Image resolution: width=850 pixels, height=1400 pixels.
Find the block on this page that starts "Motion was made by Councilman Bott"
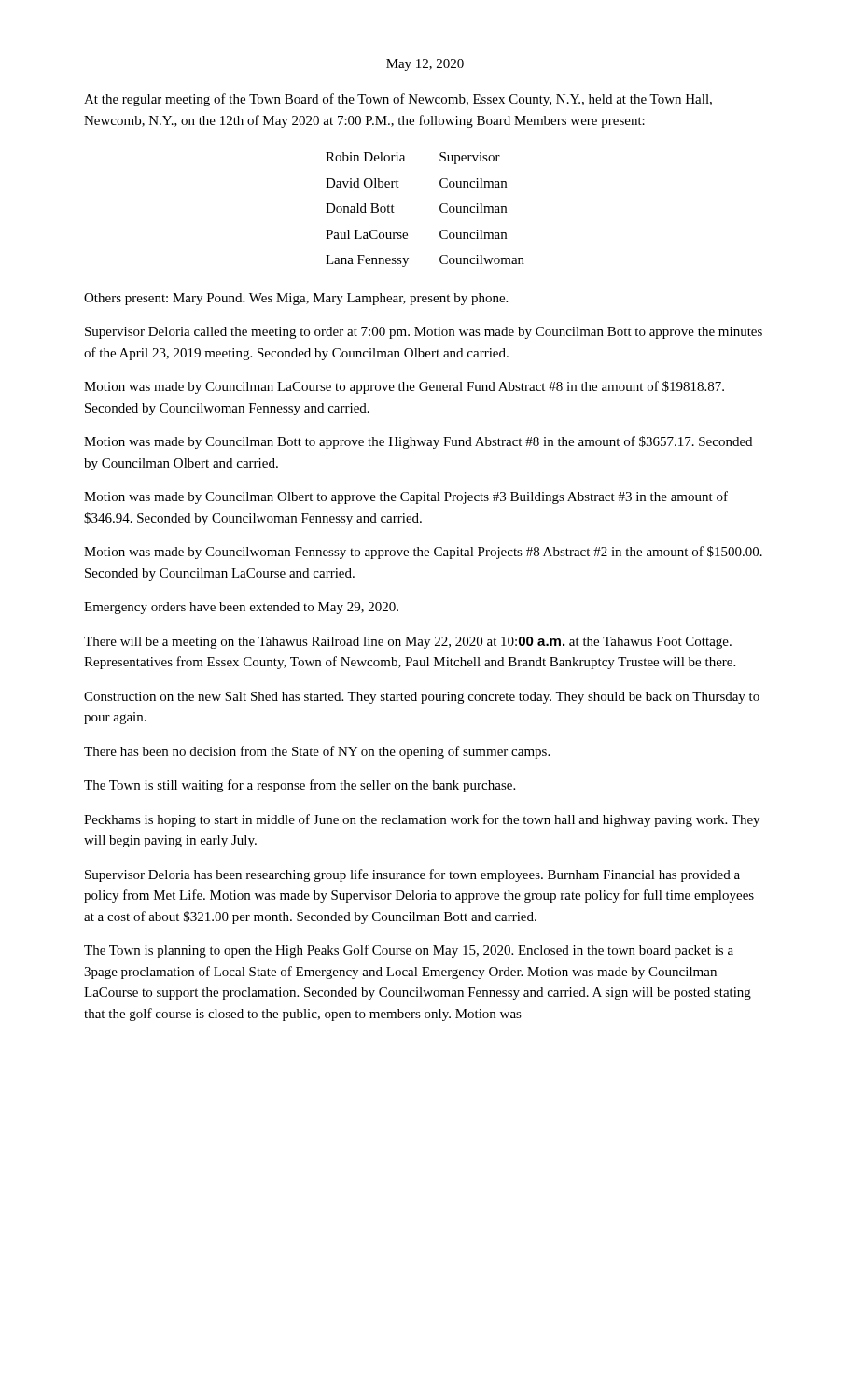coord(418,452)
